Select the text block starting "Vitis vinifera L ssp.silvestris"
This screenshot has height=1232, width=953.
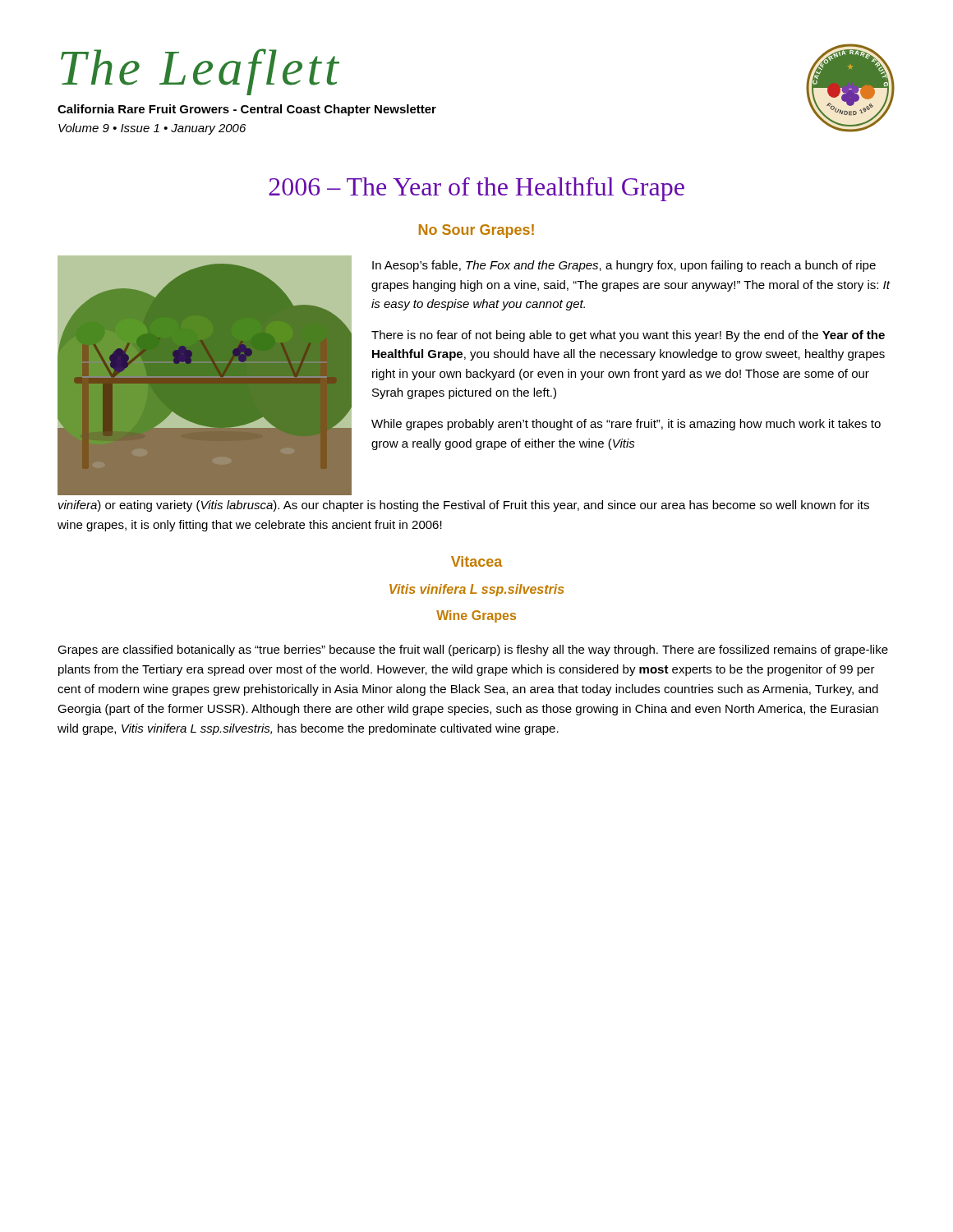[476, 590]
